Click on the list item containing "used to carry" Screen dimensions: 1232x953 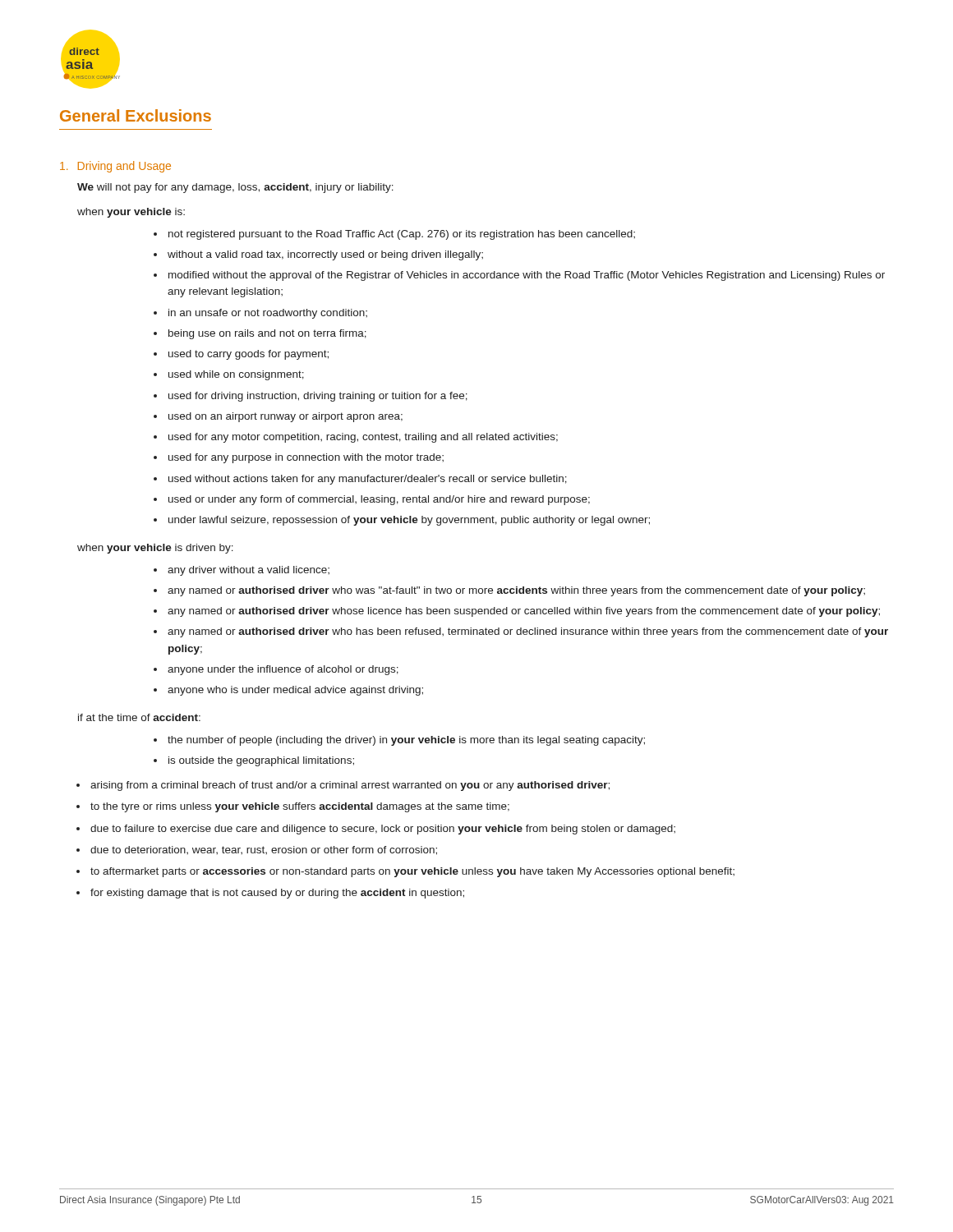tap(249, 354)
